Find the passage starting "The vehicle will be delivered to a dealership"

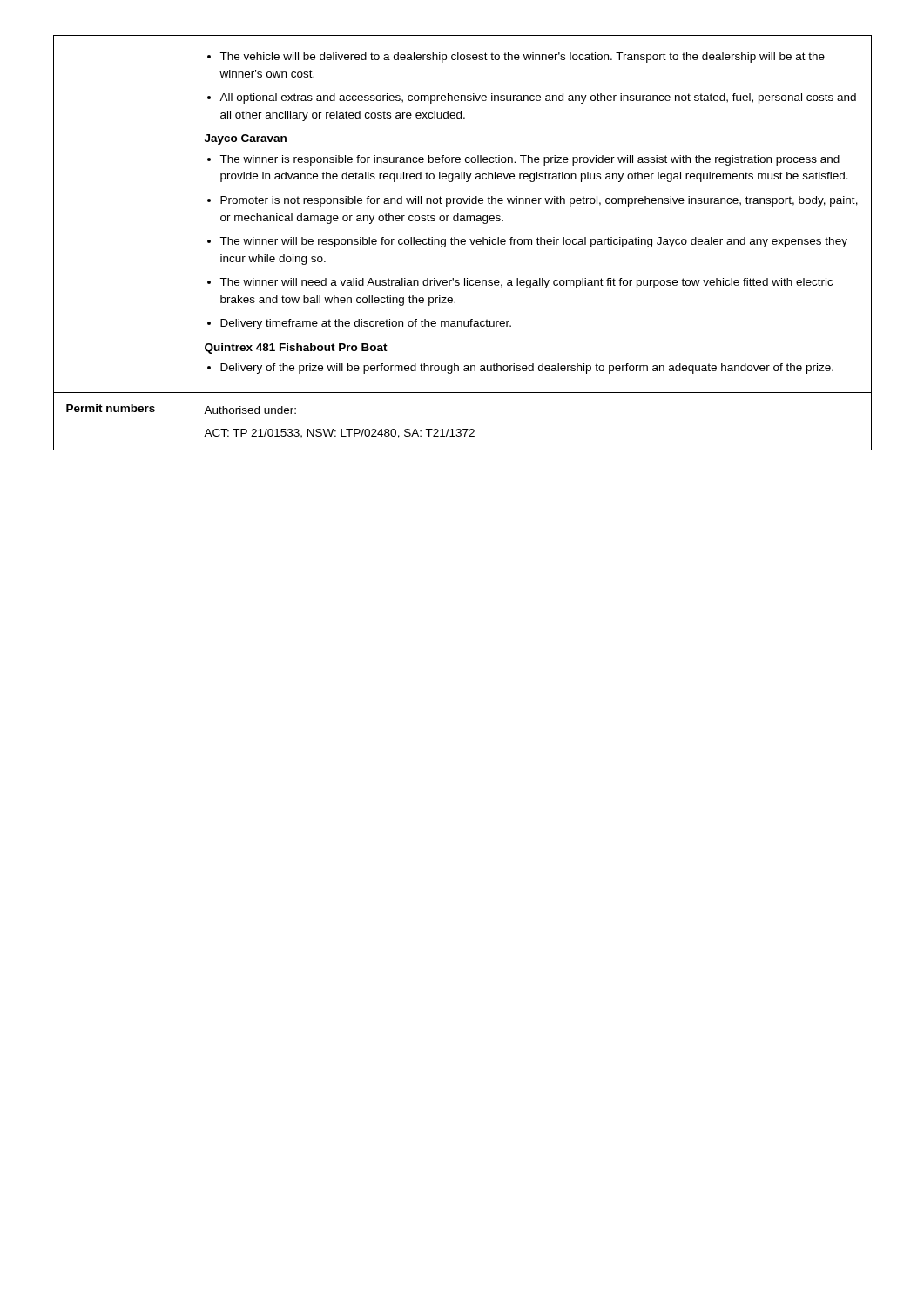point(522,65)
